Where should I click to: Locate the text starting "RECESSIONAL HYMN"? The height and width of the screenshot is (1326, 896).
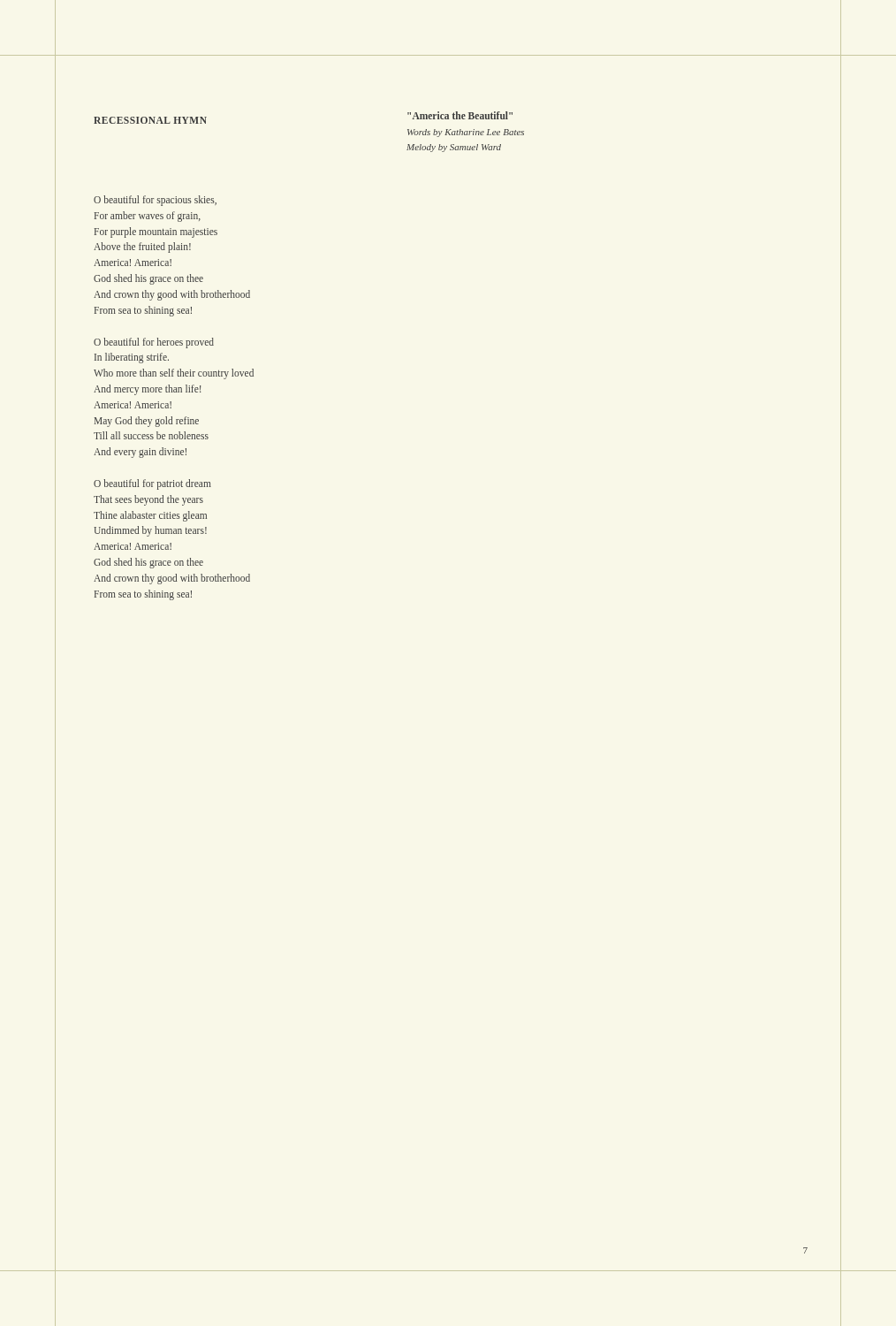pos(150,120)
